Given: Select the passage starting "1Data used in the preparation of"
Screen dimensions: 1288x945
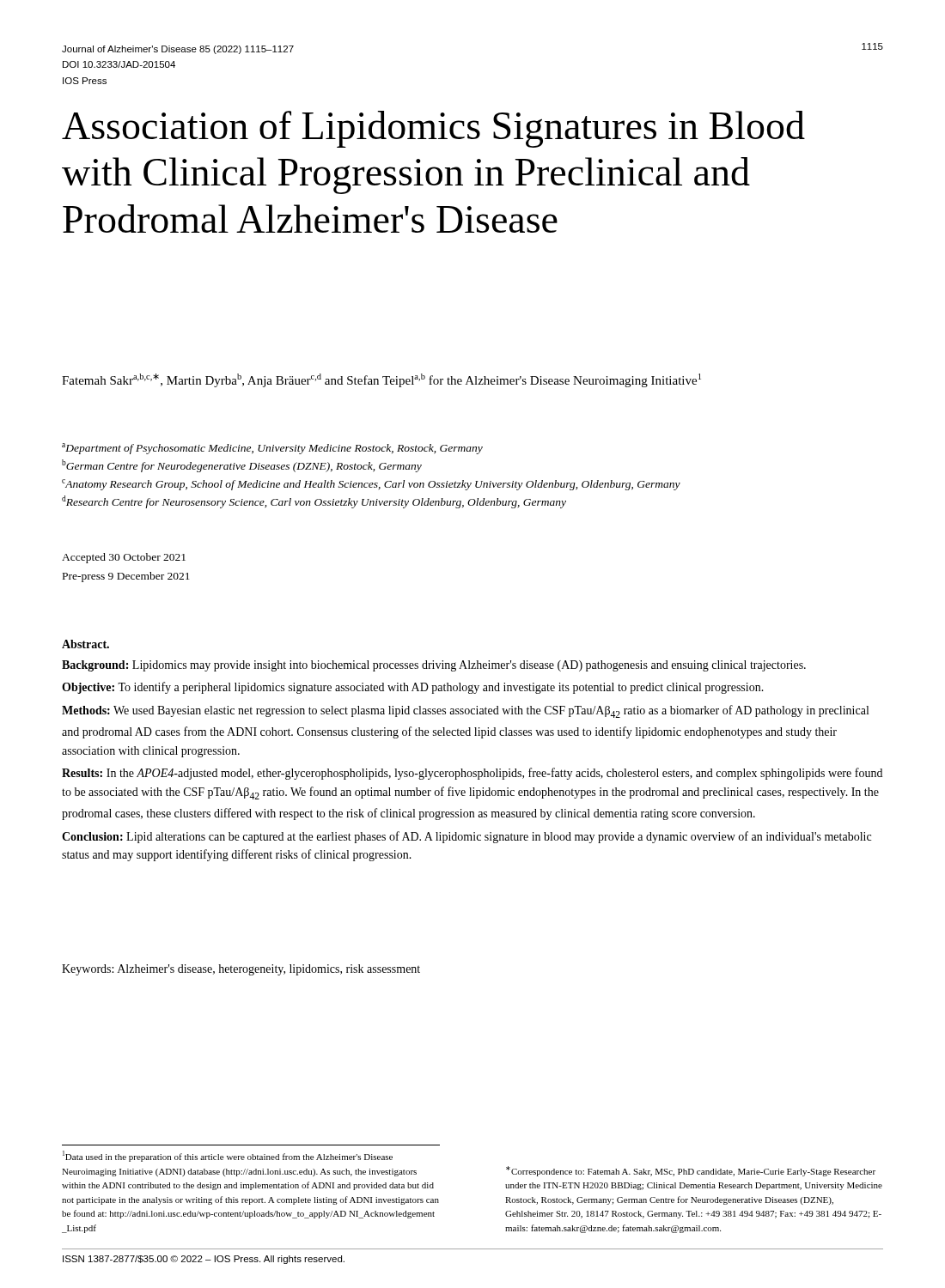Looking at the screenshot, I should 250,1191.
